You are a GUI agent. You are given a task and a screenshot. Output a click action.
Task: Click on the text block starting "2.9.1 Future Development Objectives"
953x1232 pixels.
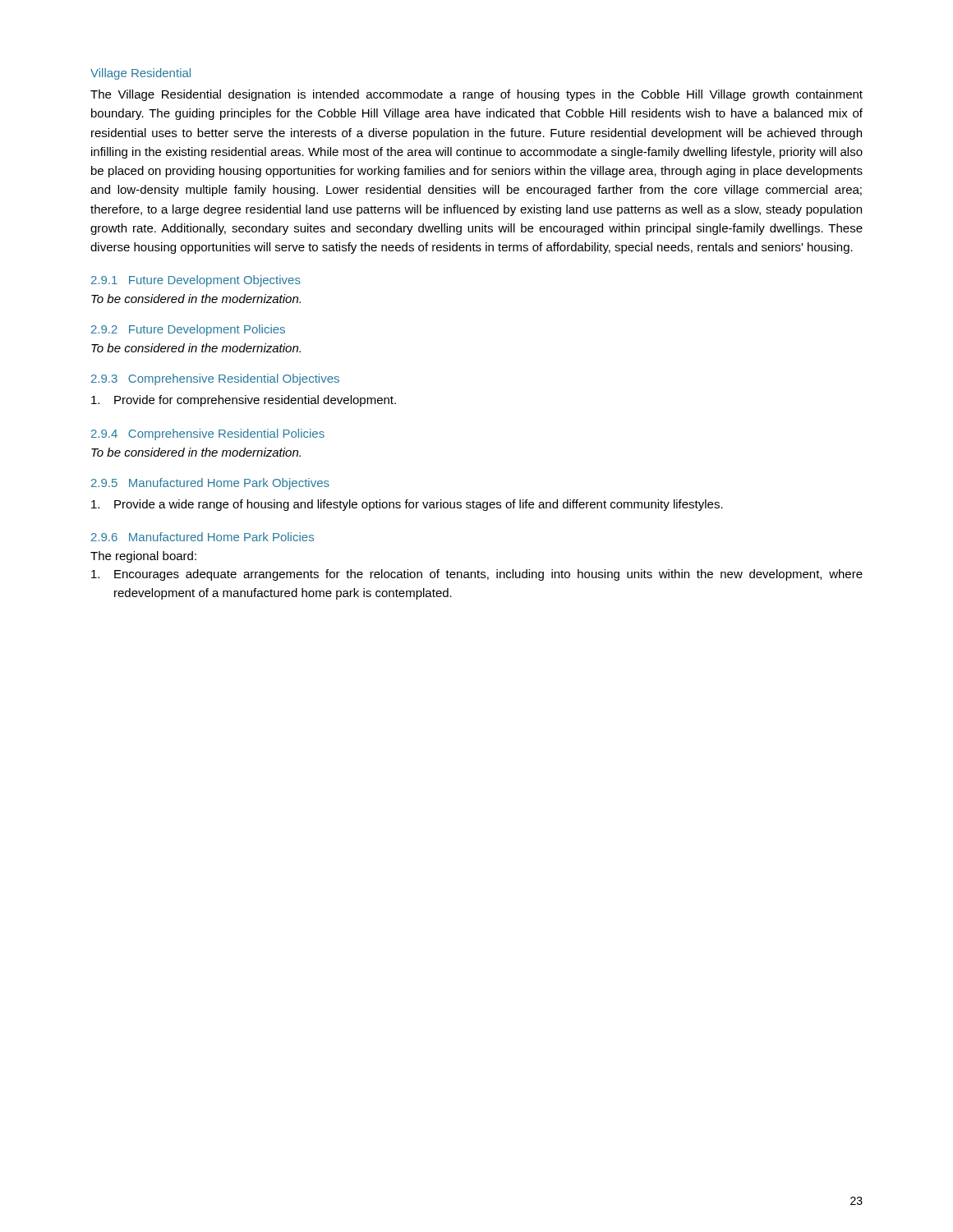click(x=196, y=280)
